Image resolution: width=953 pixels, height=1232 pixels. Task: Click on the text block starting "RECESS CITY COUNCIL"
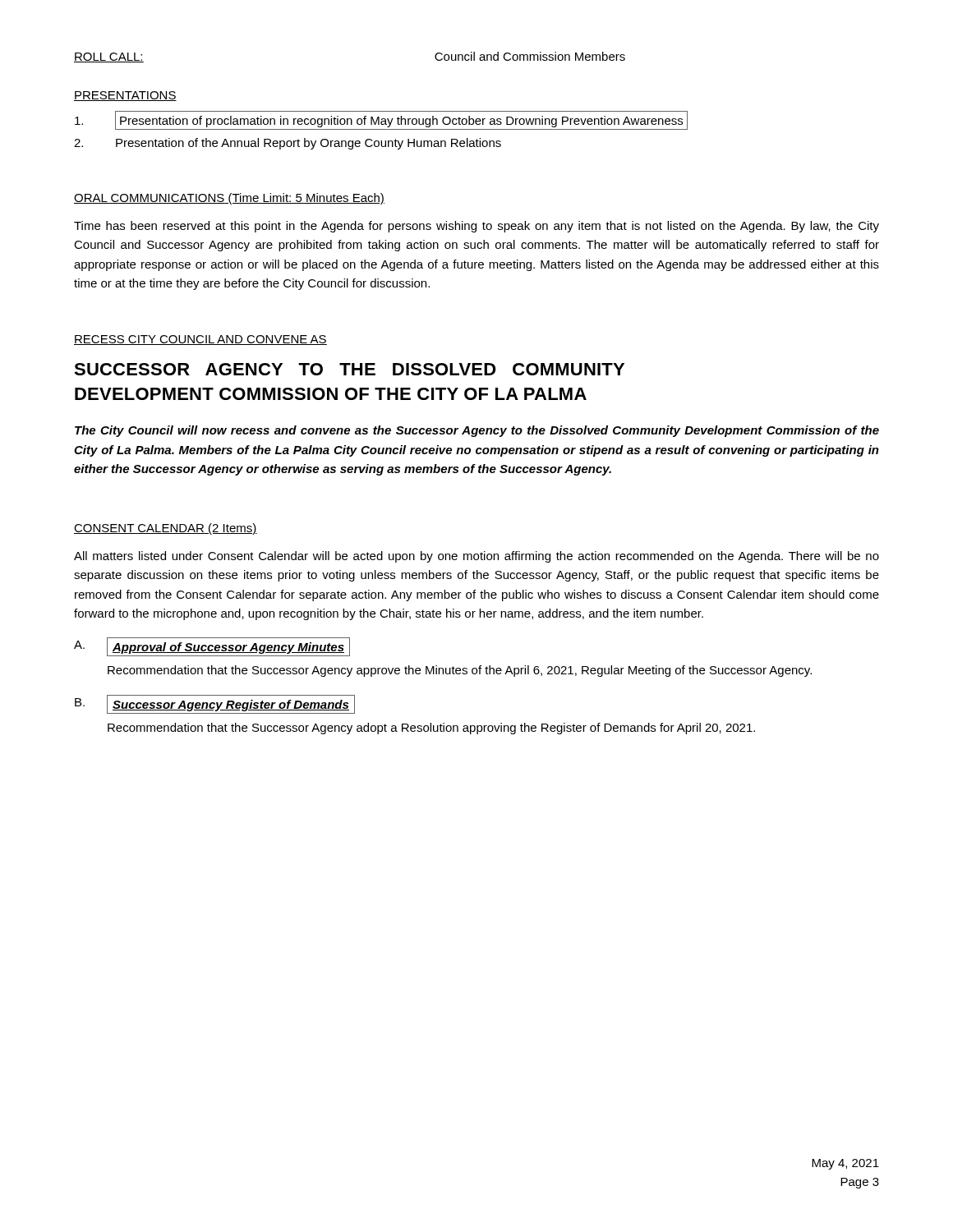coord(200,339)
